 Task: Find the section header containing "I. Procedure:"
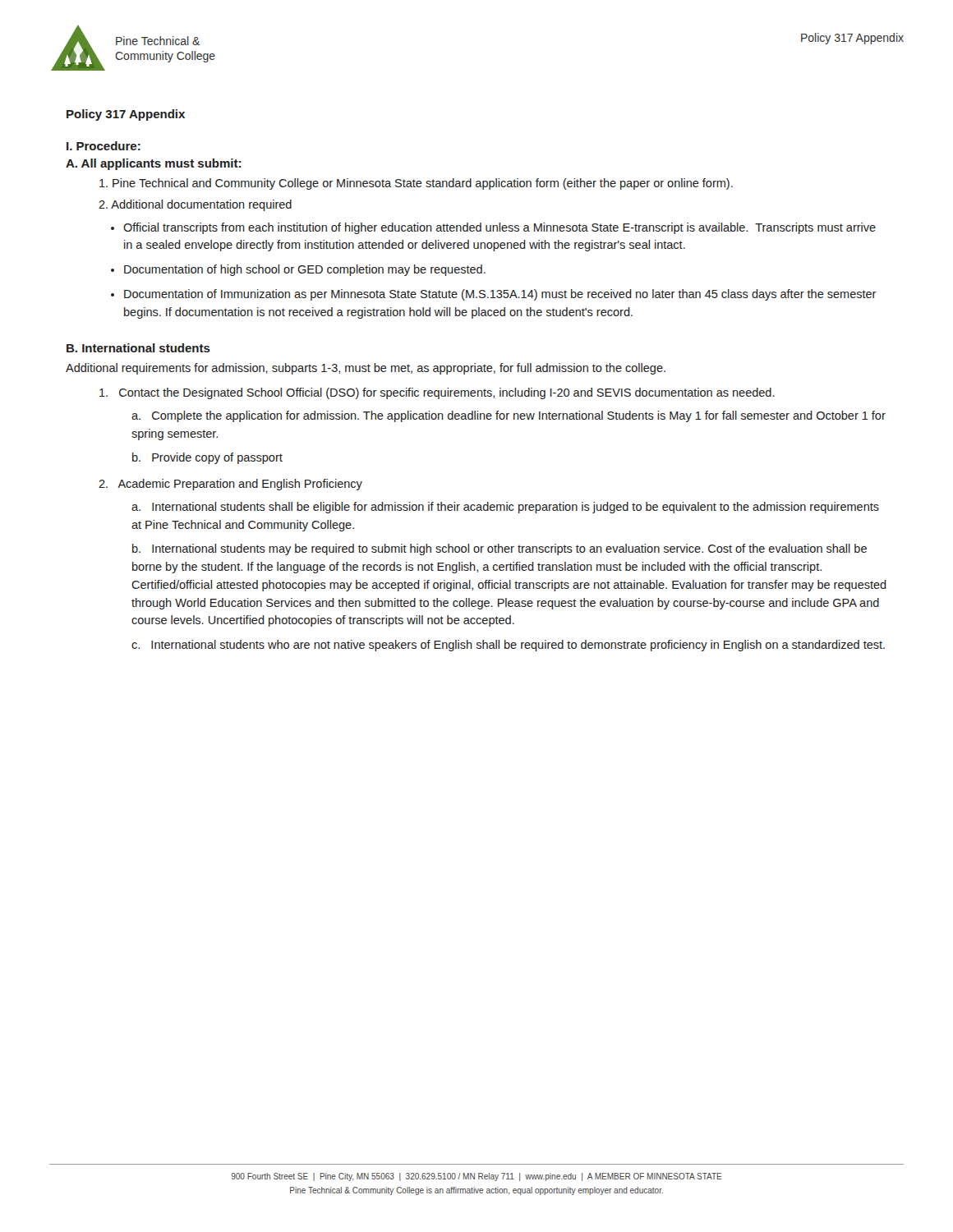click(x=103, y=146)
